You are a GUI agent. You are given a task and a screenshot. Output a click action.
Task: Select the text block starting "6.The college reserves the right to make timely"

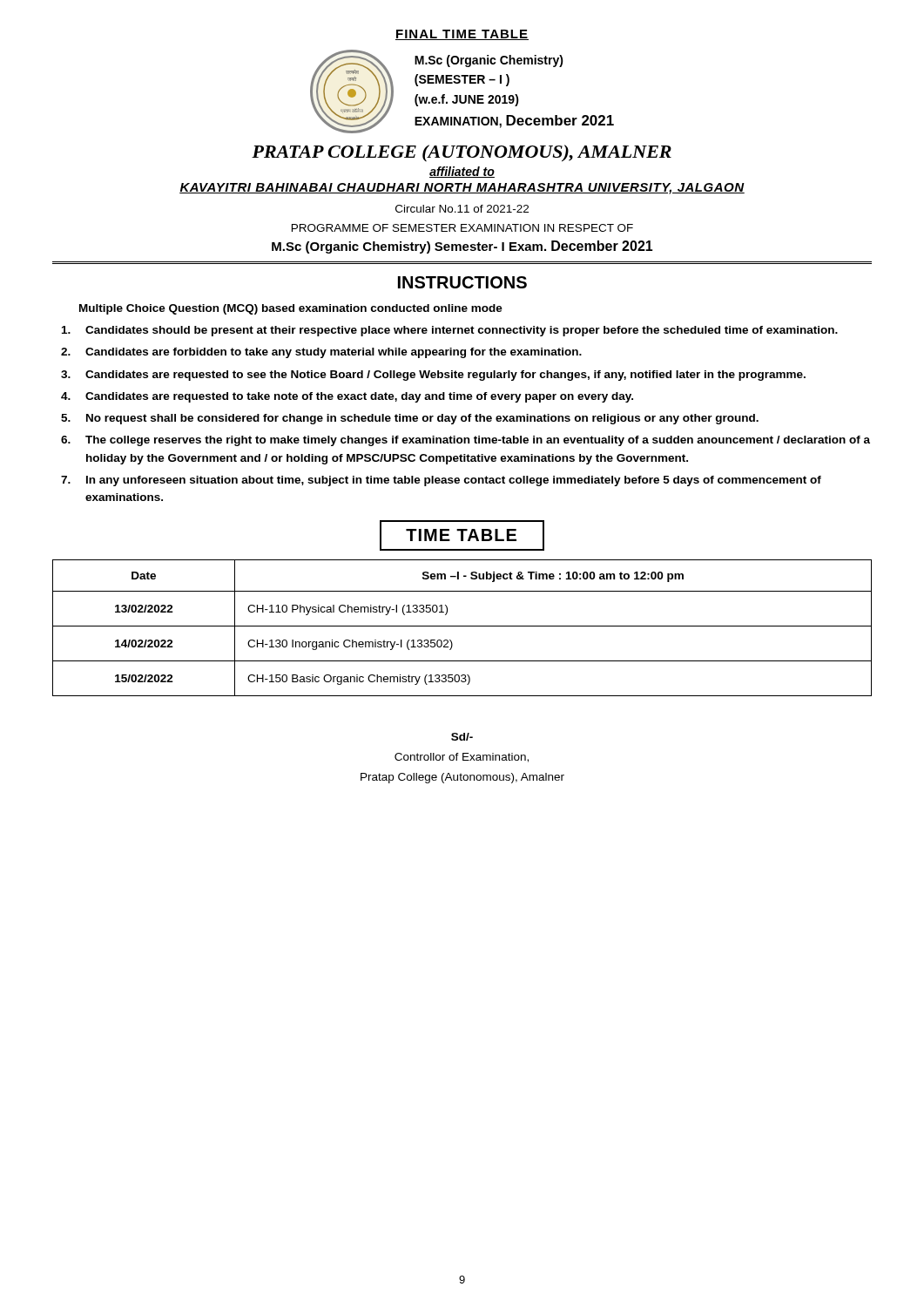466,449
